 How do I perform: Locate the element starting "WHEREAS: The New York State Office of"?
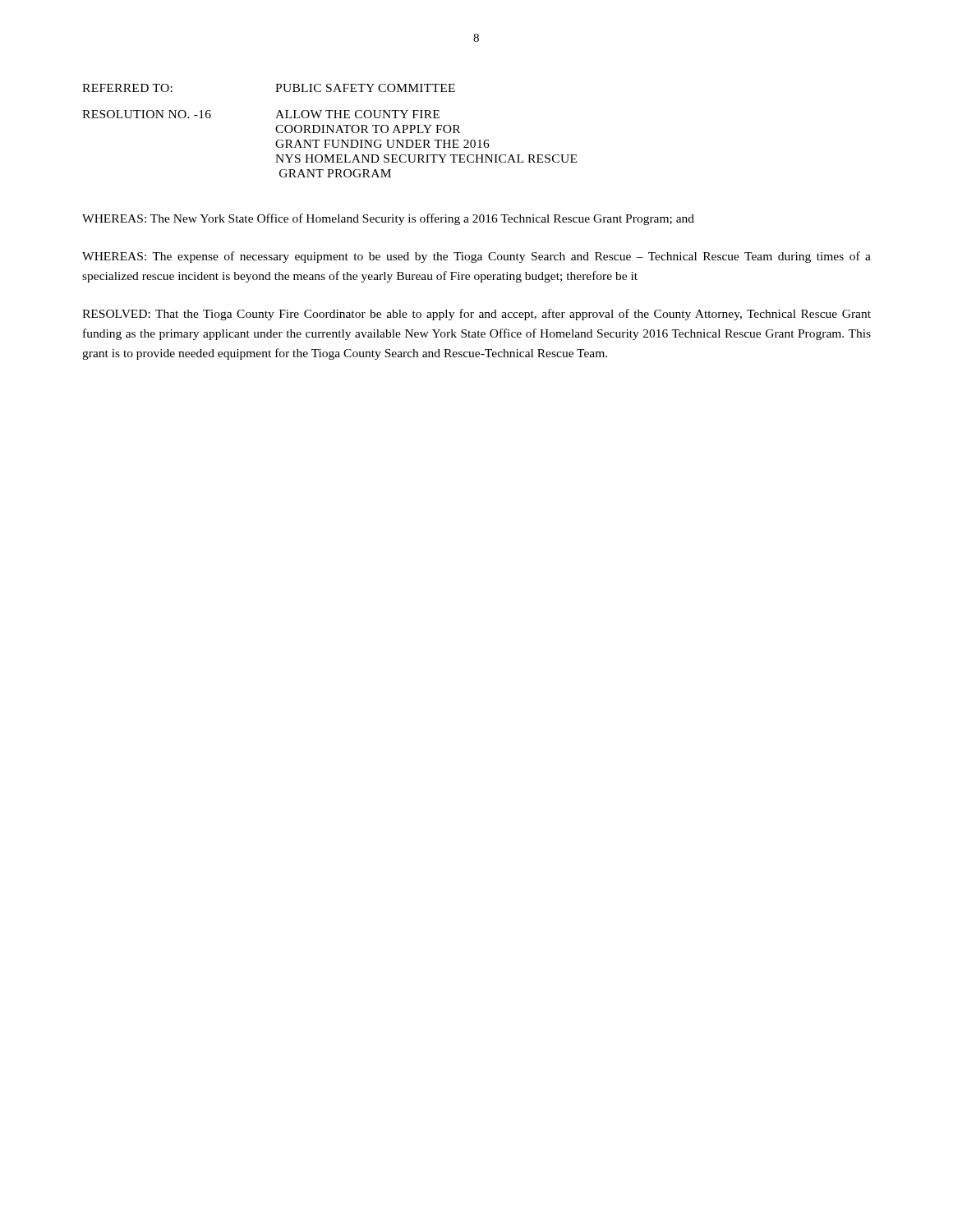(388, 218)
